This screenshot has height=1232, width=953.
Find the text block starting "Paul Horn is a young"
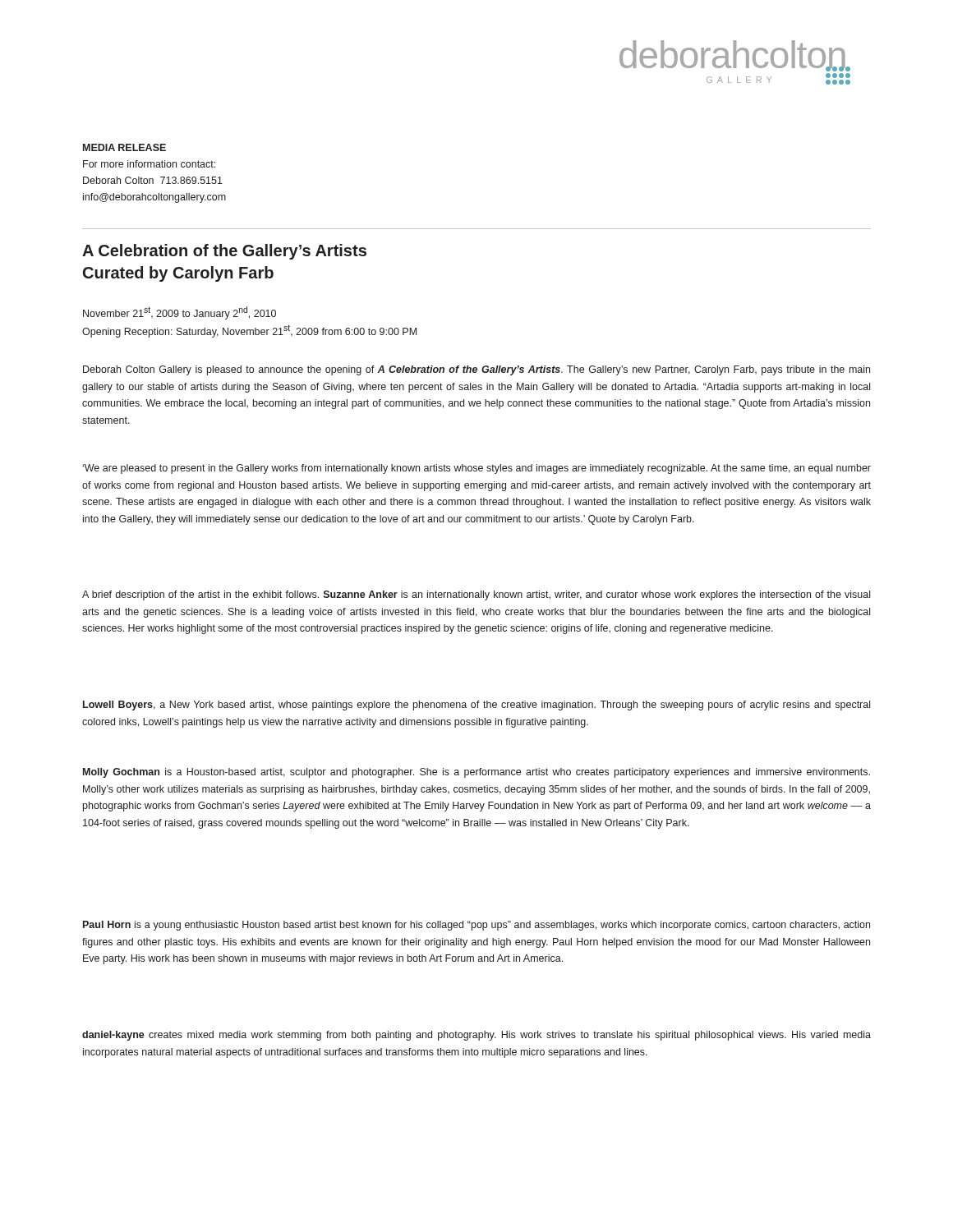[476, 942]
